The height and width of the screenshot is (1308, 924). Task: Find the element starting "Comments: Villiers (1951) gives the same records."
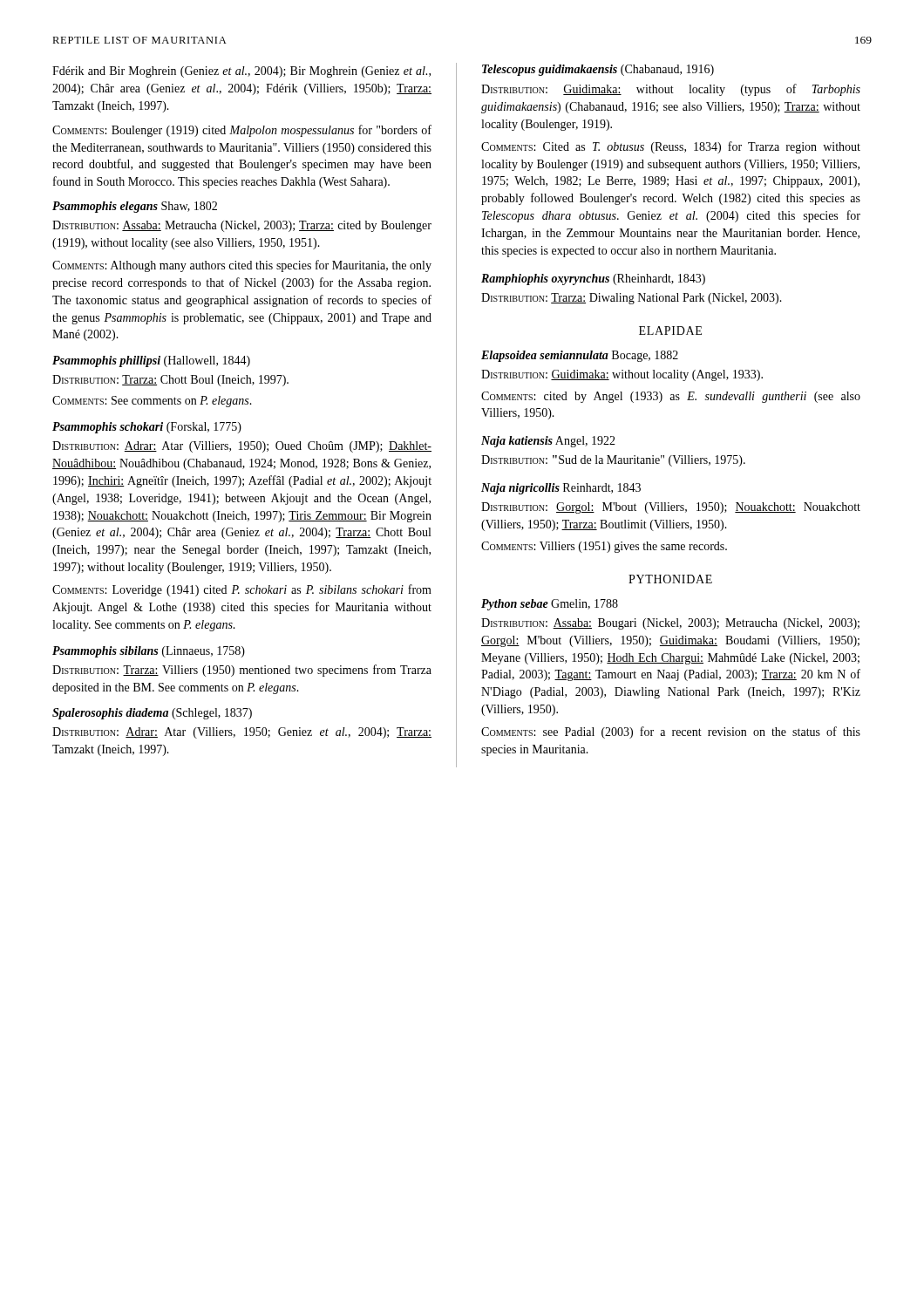(x=604, y=546)
